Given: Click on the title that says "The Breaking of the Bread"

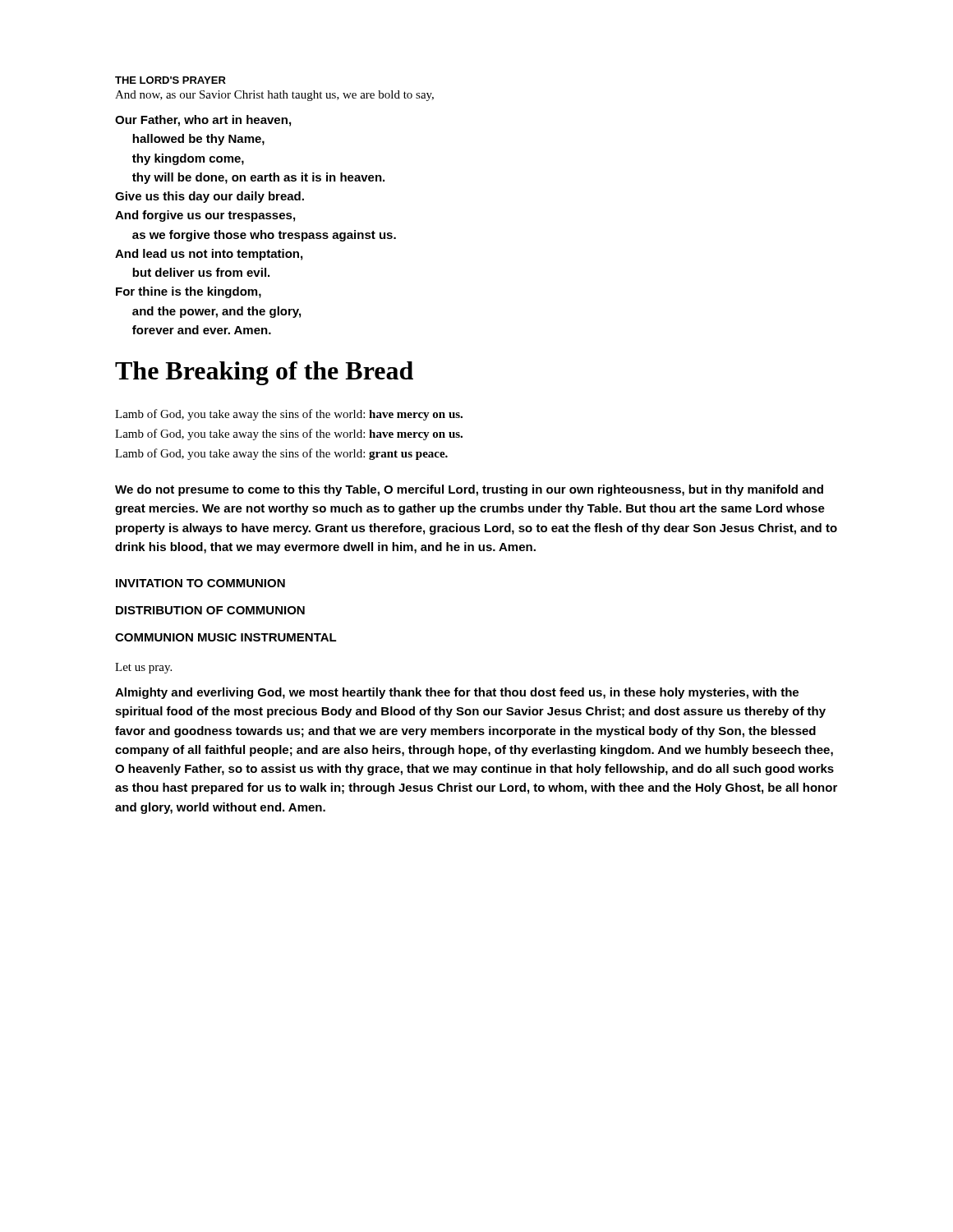Looking at the screenshot, I should pos(264,370).
